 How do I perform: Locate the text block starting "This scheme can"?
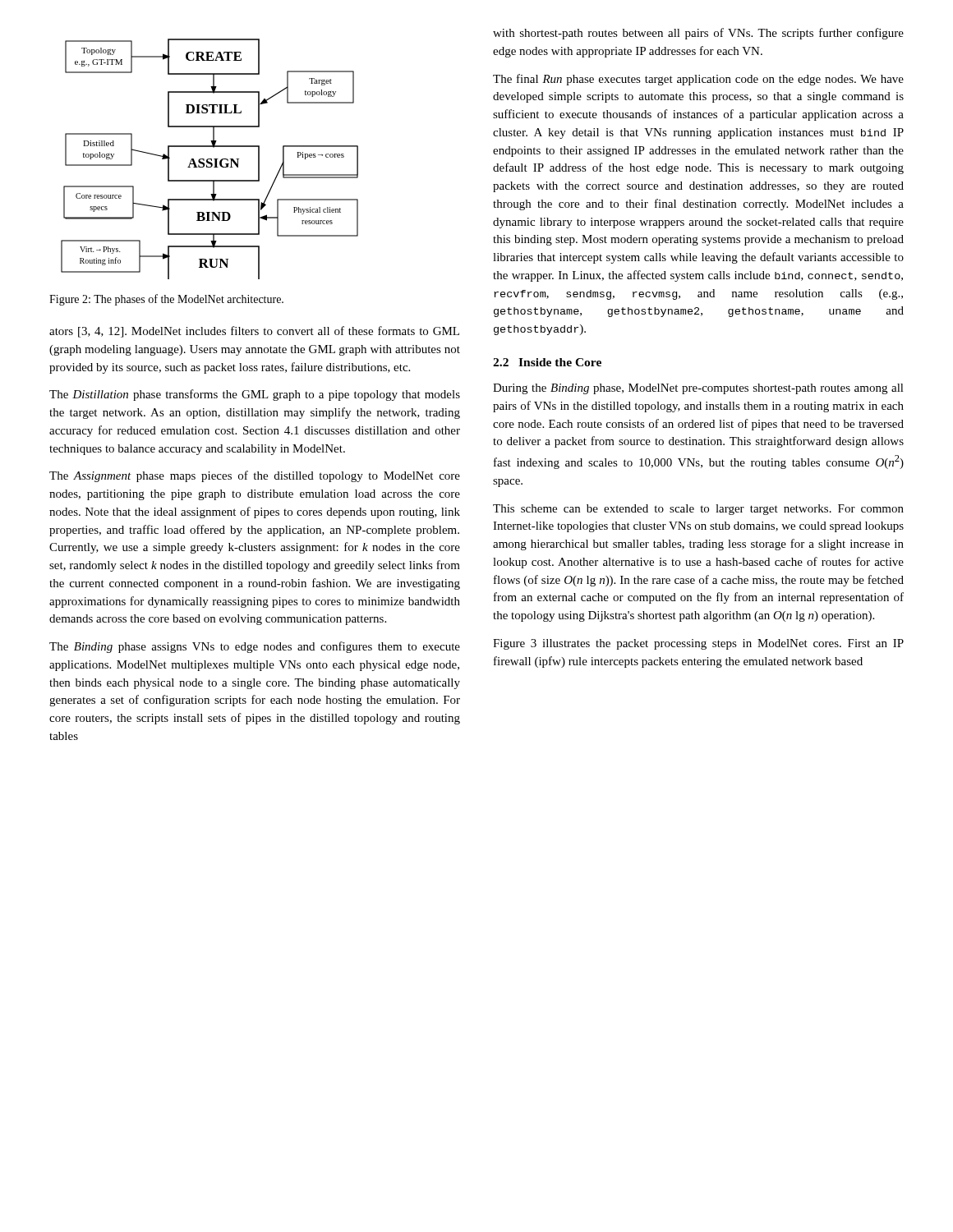[x=698, y=562]
